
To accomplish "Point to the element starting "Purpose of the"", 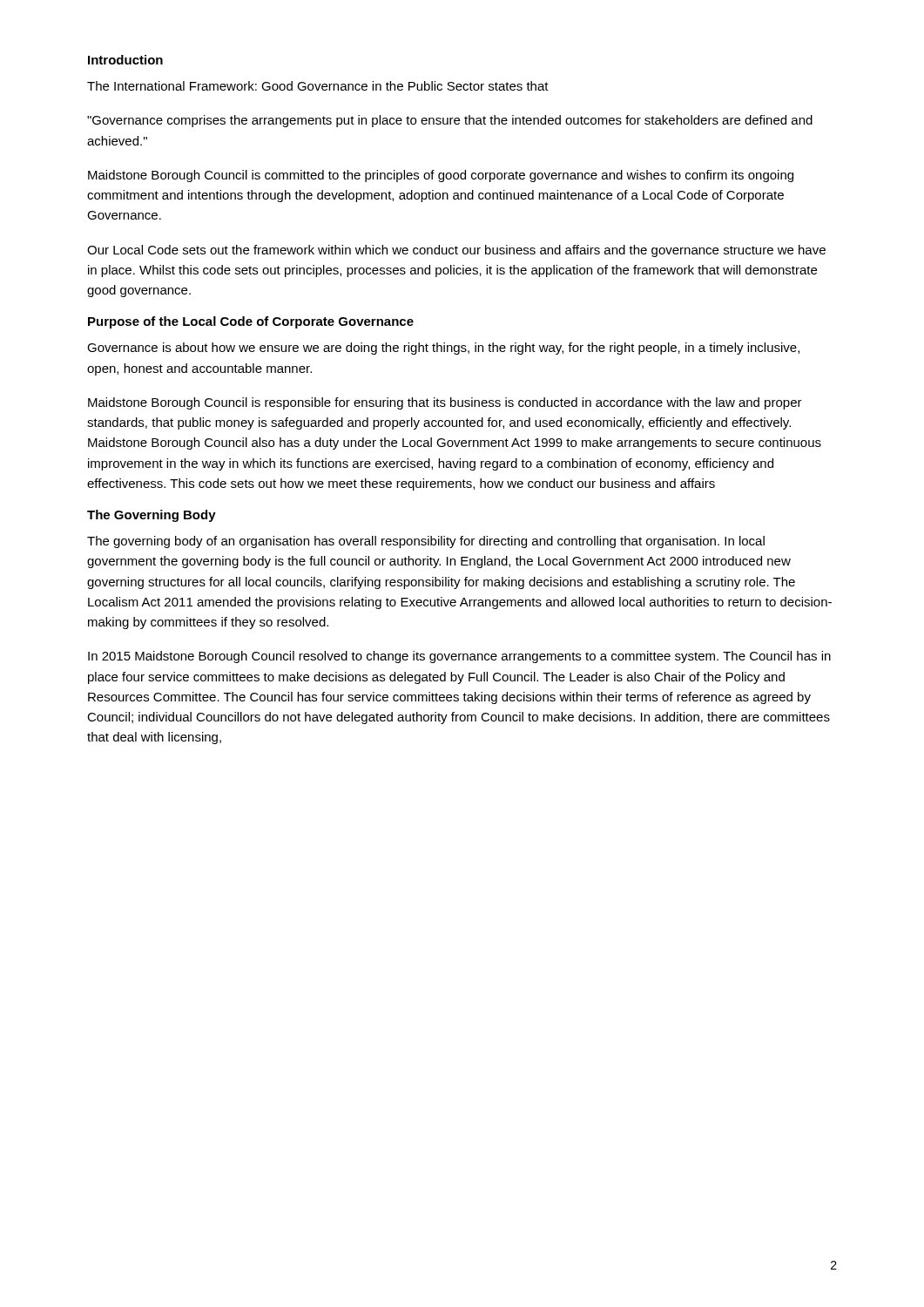I will (x=250, y=321).
